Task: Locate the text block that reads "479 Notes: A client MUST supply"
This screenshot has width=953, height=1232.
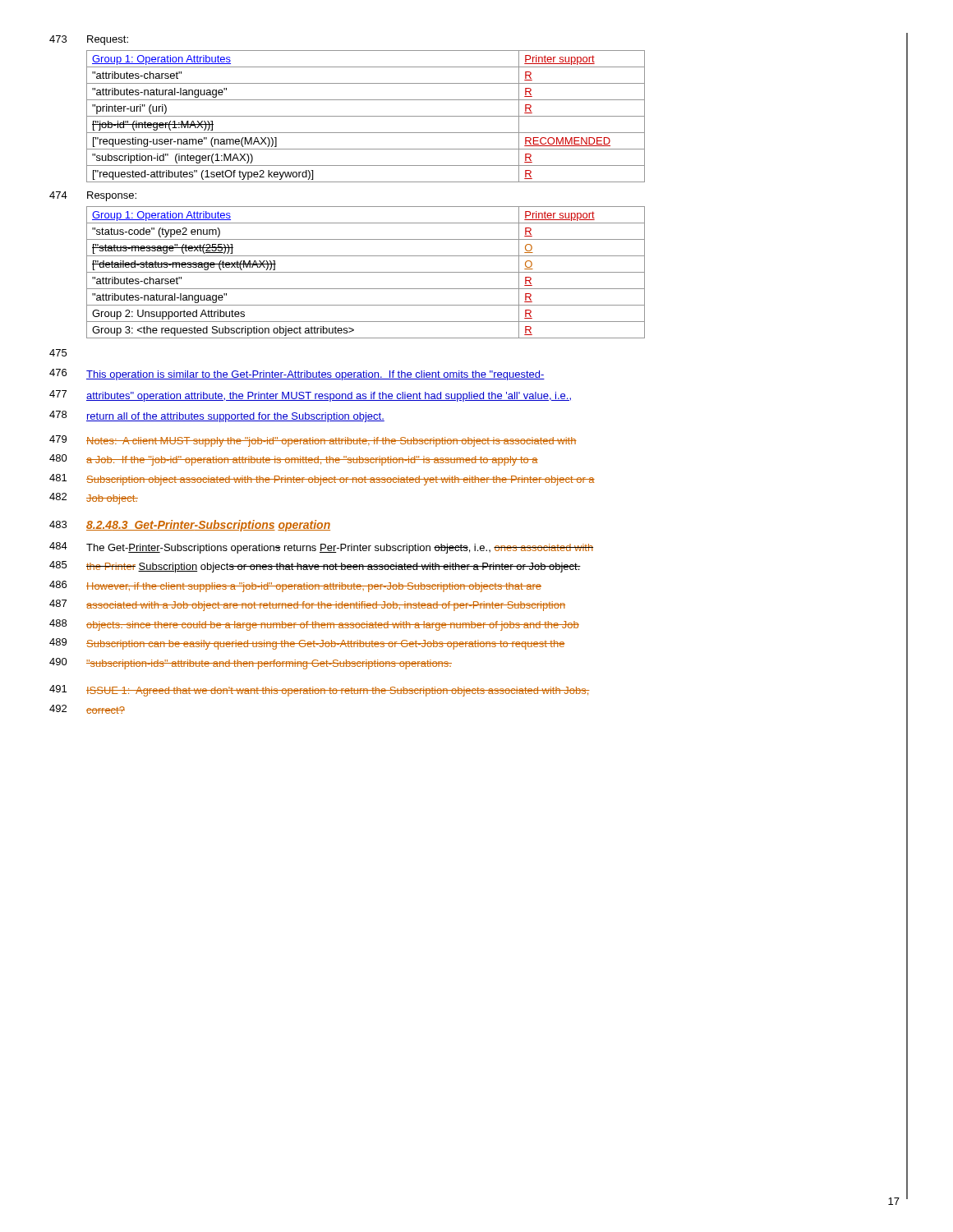Action: [x=476, y=440]
